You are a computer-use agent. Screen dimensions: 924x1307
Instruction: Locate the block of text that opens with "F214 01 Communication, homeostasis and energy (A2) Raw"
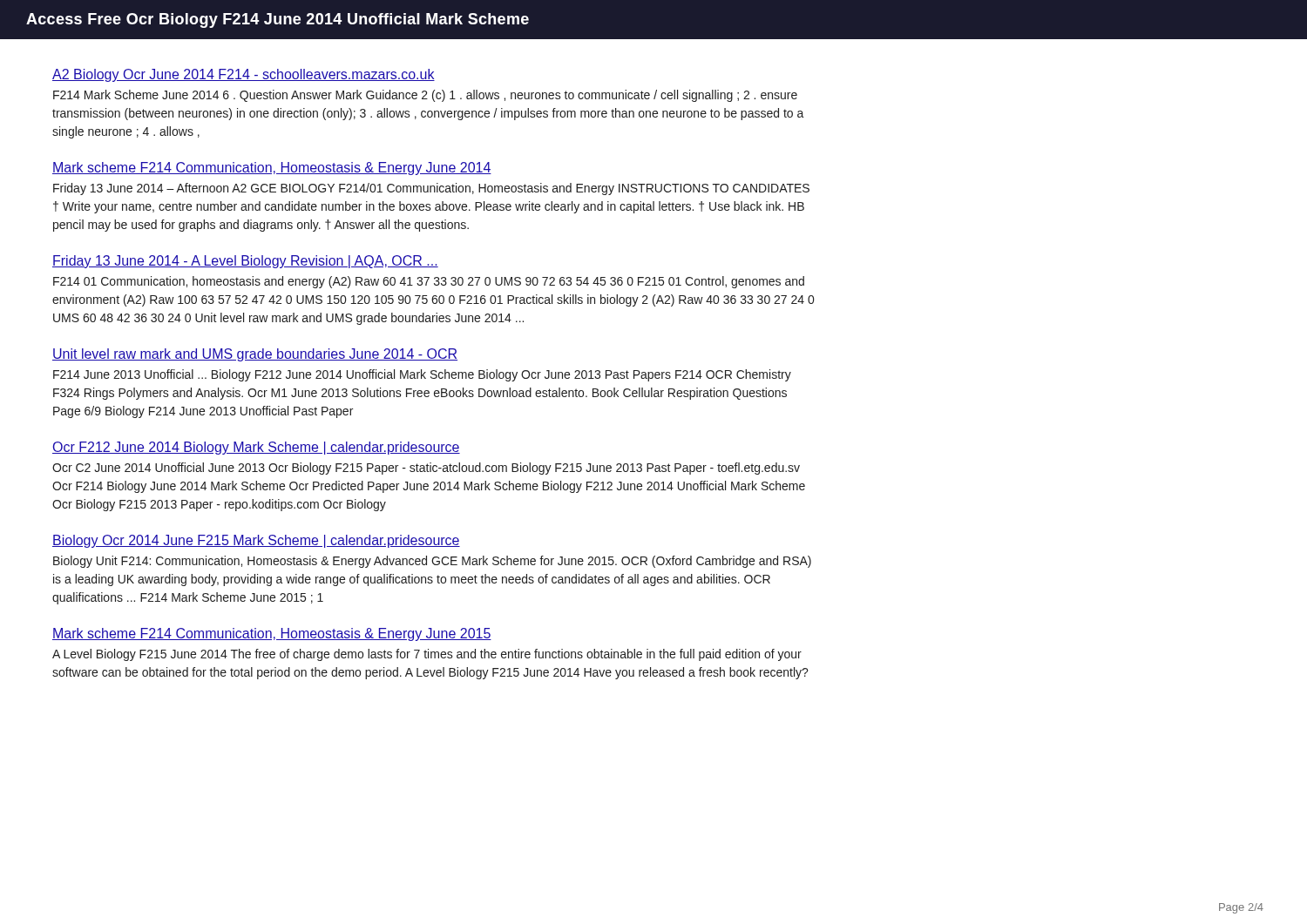click(654, 300)
